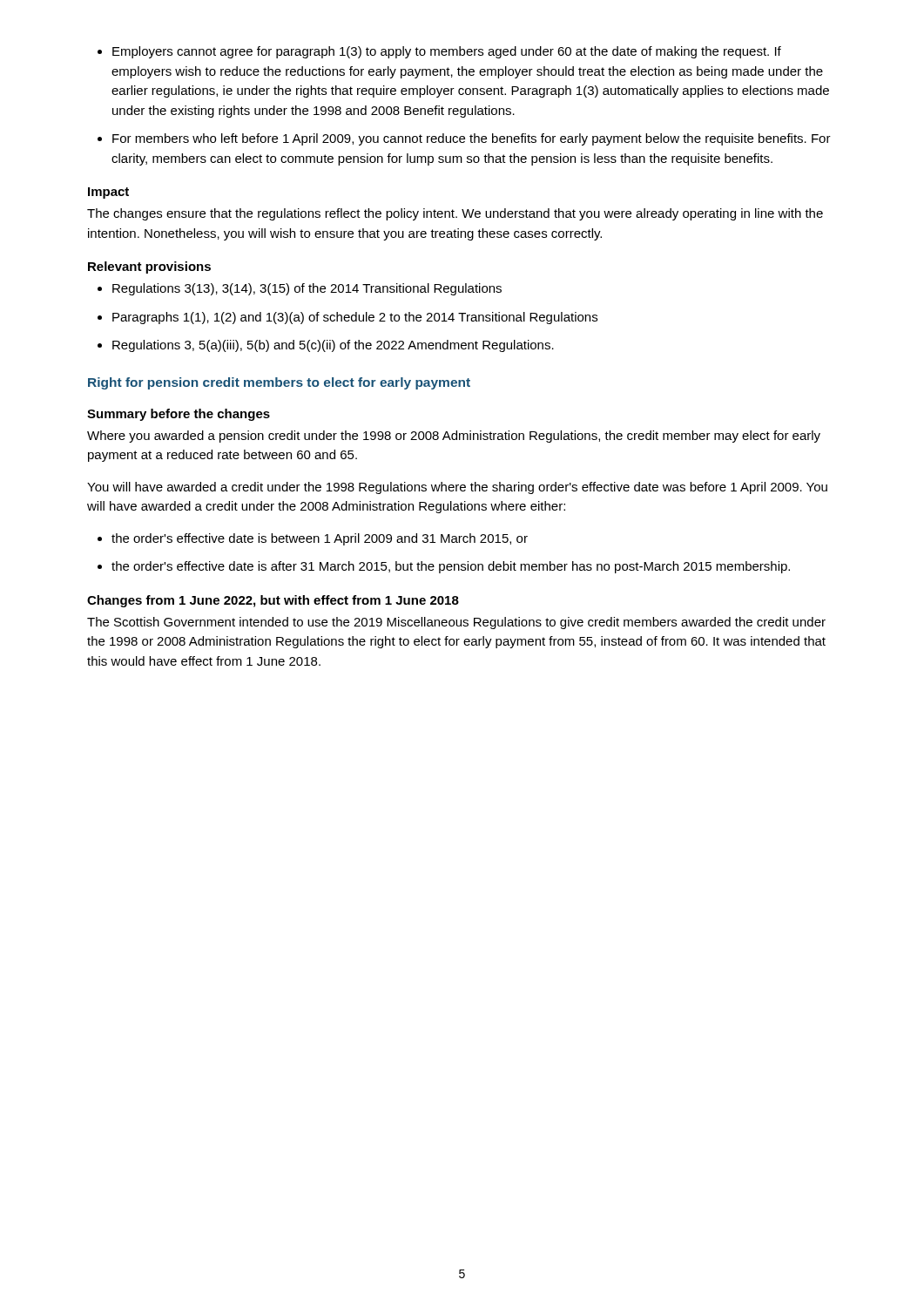Locate the text block starting "For members who left before"
This screenshot has height=1307, width=924.
click(471, 148)
